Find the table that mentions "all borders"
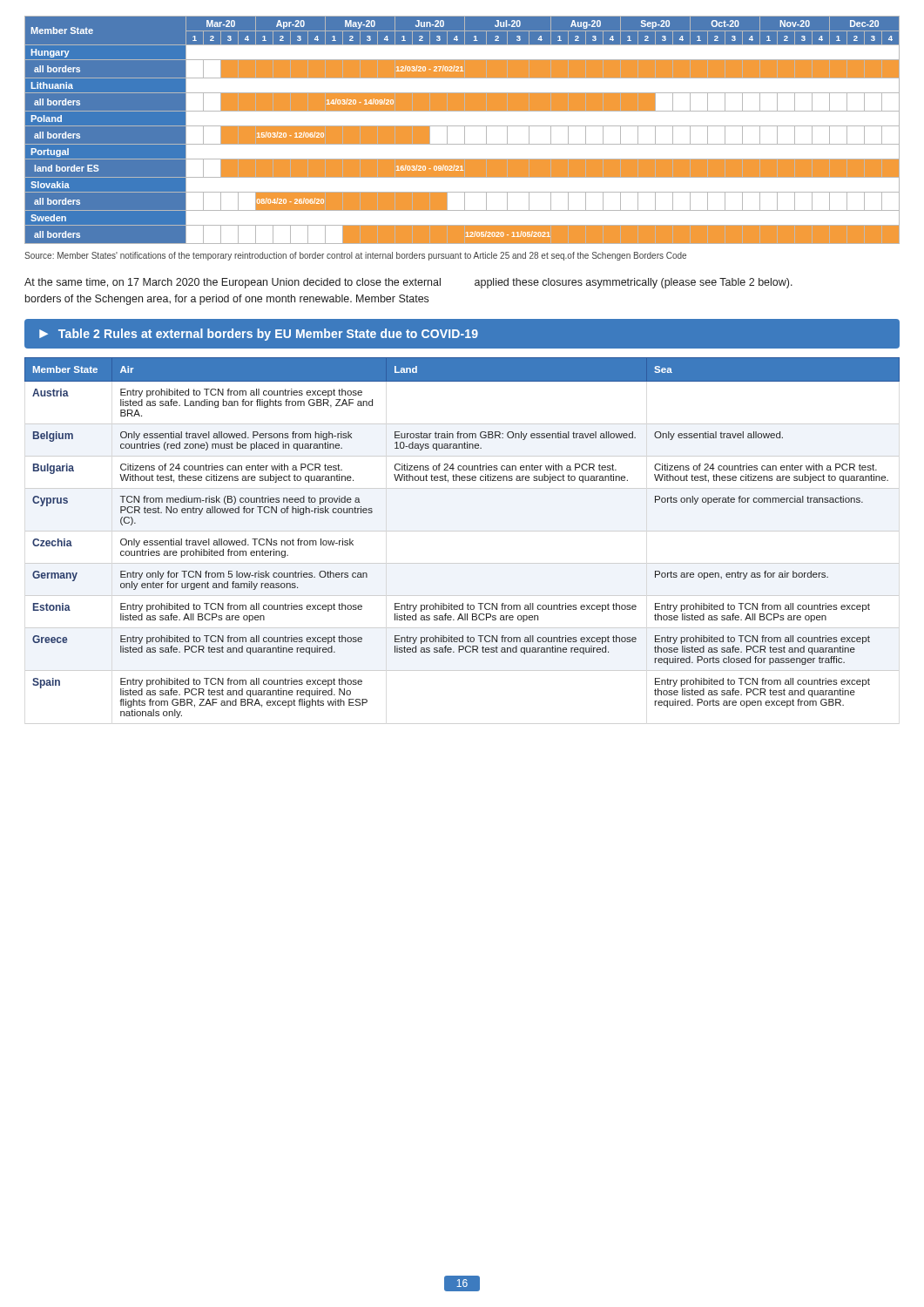 [x=462, y=122]
